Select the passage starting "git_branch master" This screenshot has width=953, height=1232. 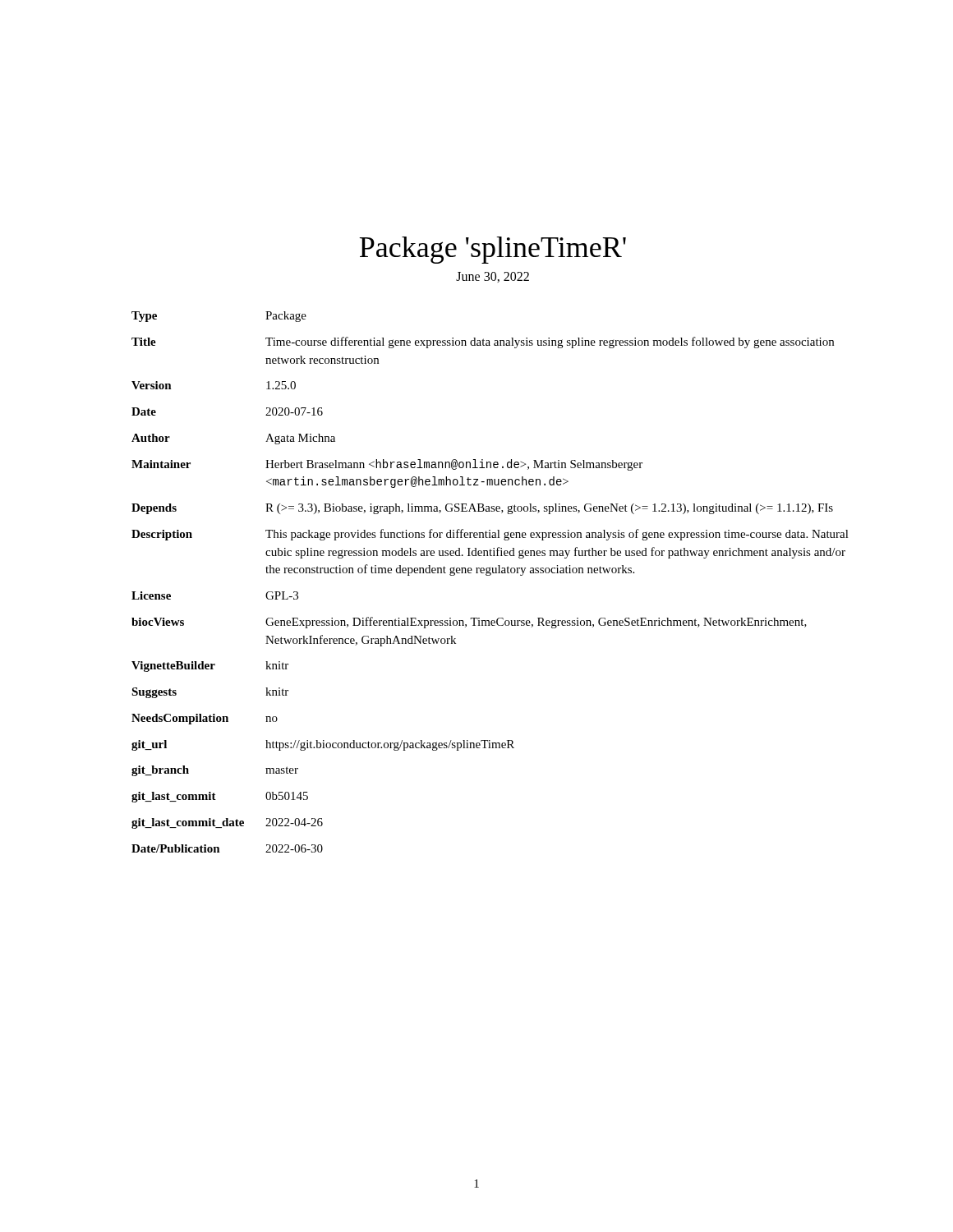169,771
